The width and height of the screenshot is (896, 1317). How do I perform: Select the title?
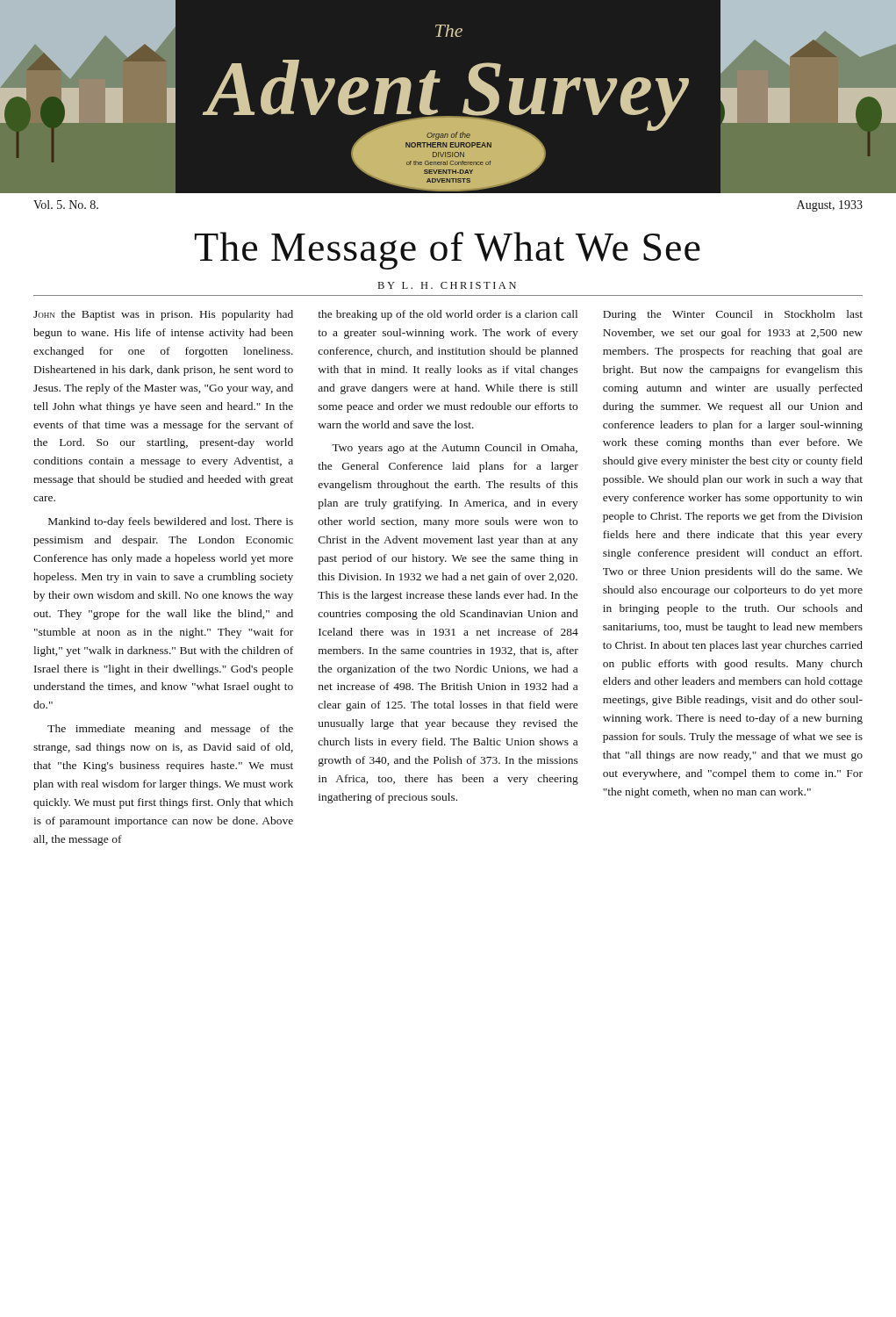pyautogui.click(x=448, y=247)
